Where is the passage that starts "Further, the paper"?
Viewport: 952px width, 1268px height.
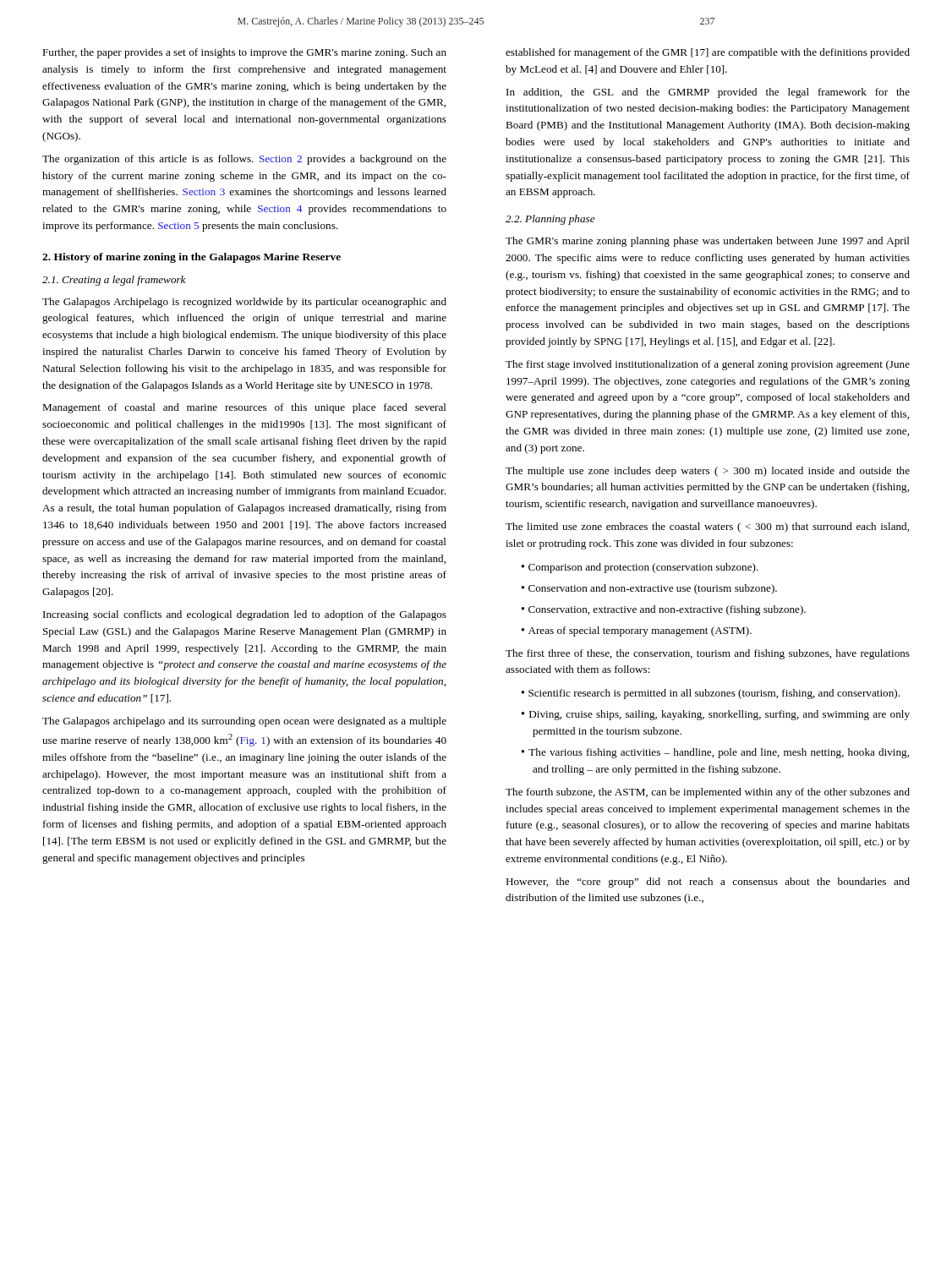coord(244,94)
